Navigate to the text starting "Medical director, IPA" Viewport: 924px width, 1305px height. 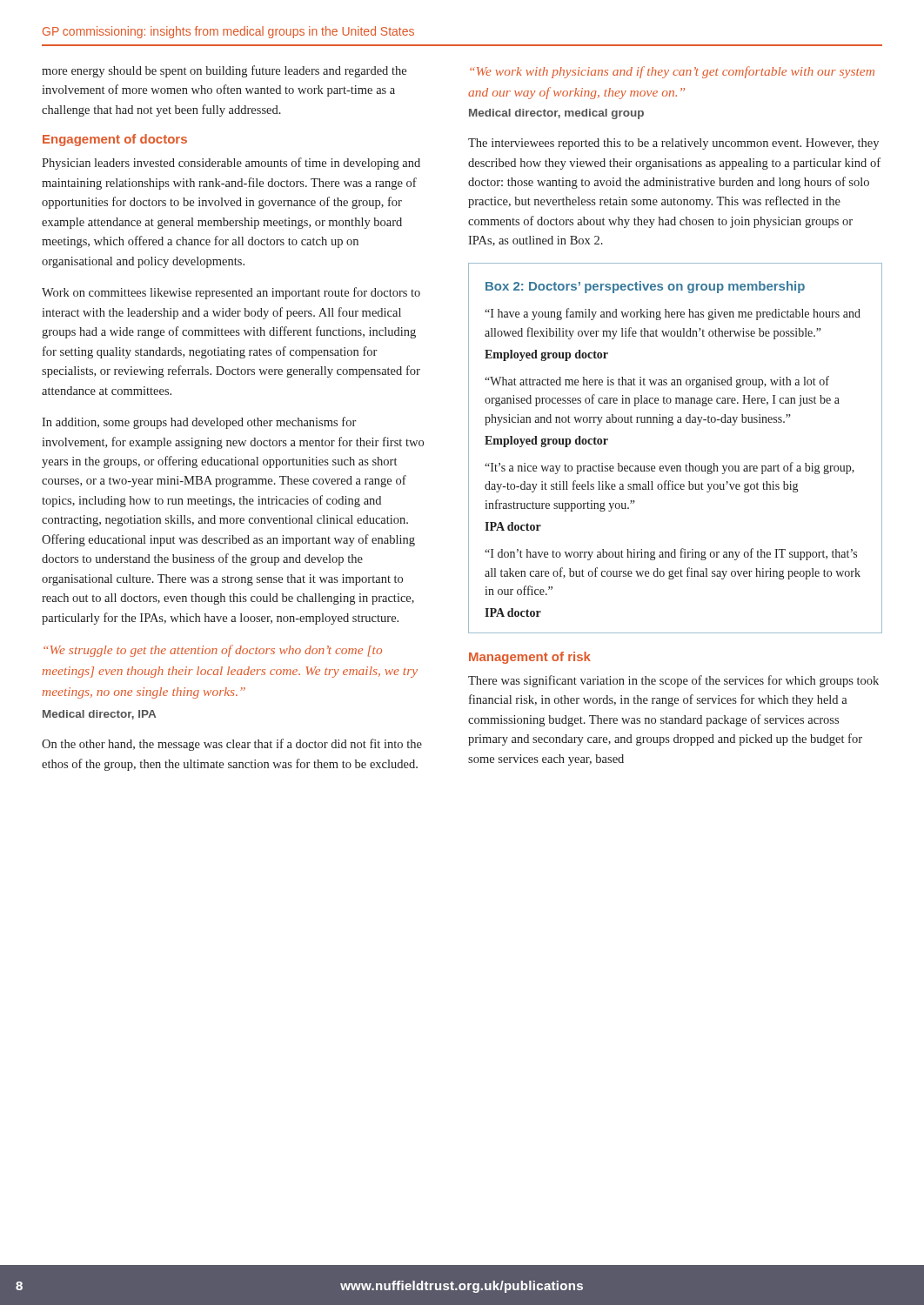[x=99, y=714]
